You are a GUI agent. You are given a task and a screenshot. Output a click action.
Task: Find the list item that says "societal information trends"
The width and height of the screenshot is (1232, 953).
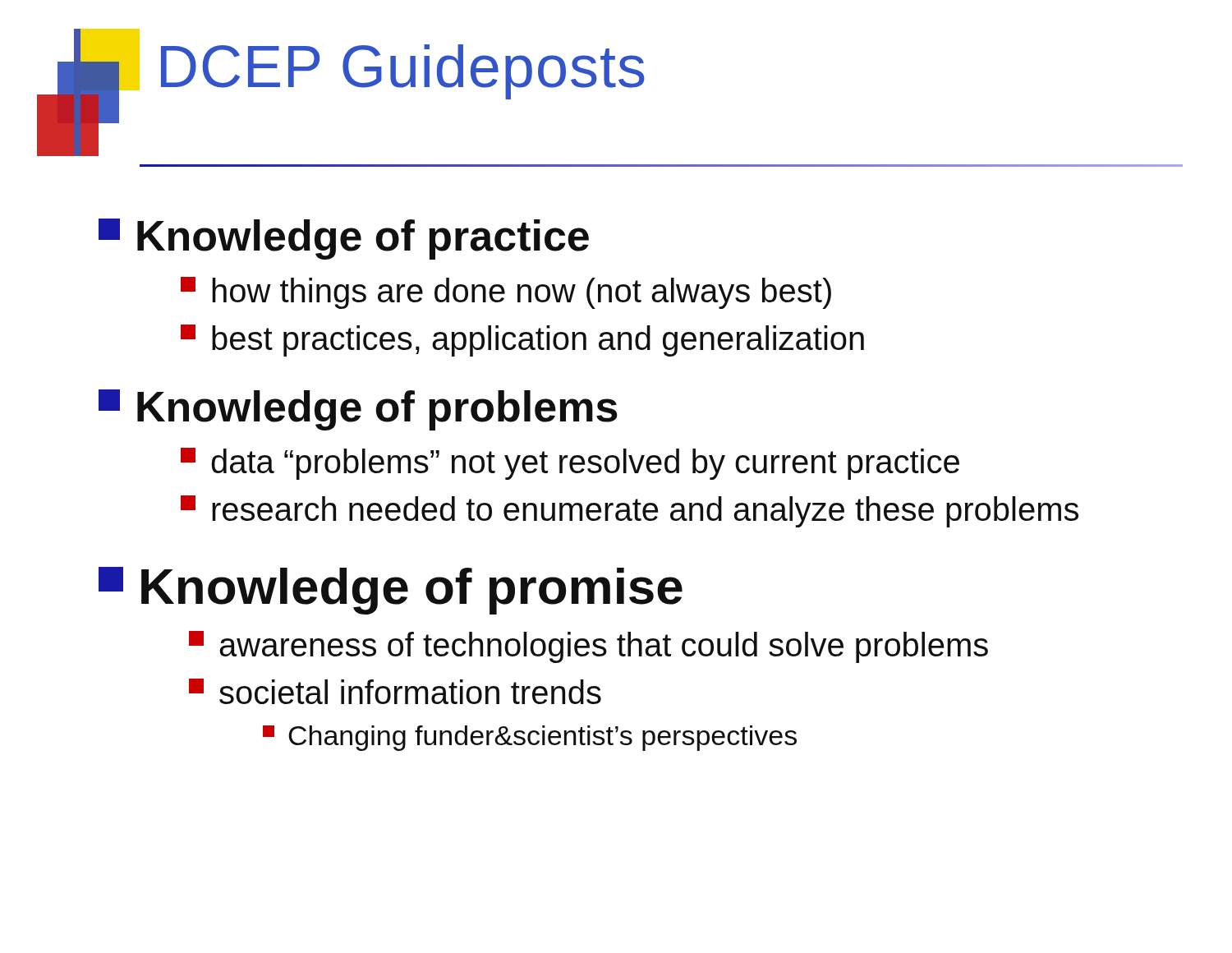pyautogui.click(x=395, y=692)
